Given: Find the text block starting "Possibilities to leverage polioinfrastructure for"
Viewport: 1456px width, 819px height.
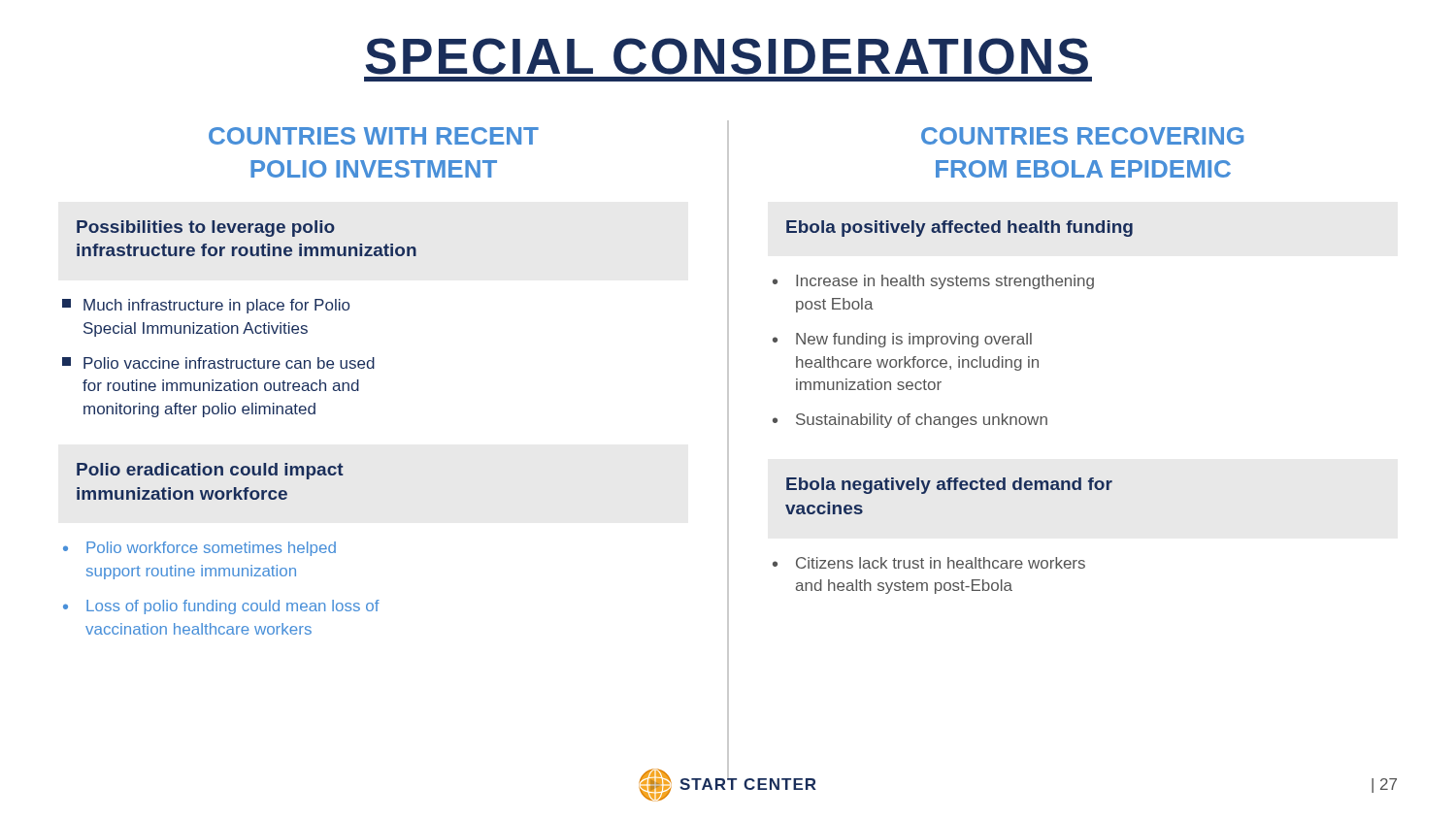Looking at the screenshot, I should (x=373, y=239).
